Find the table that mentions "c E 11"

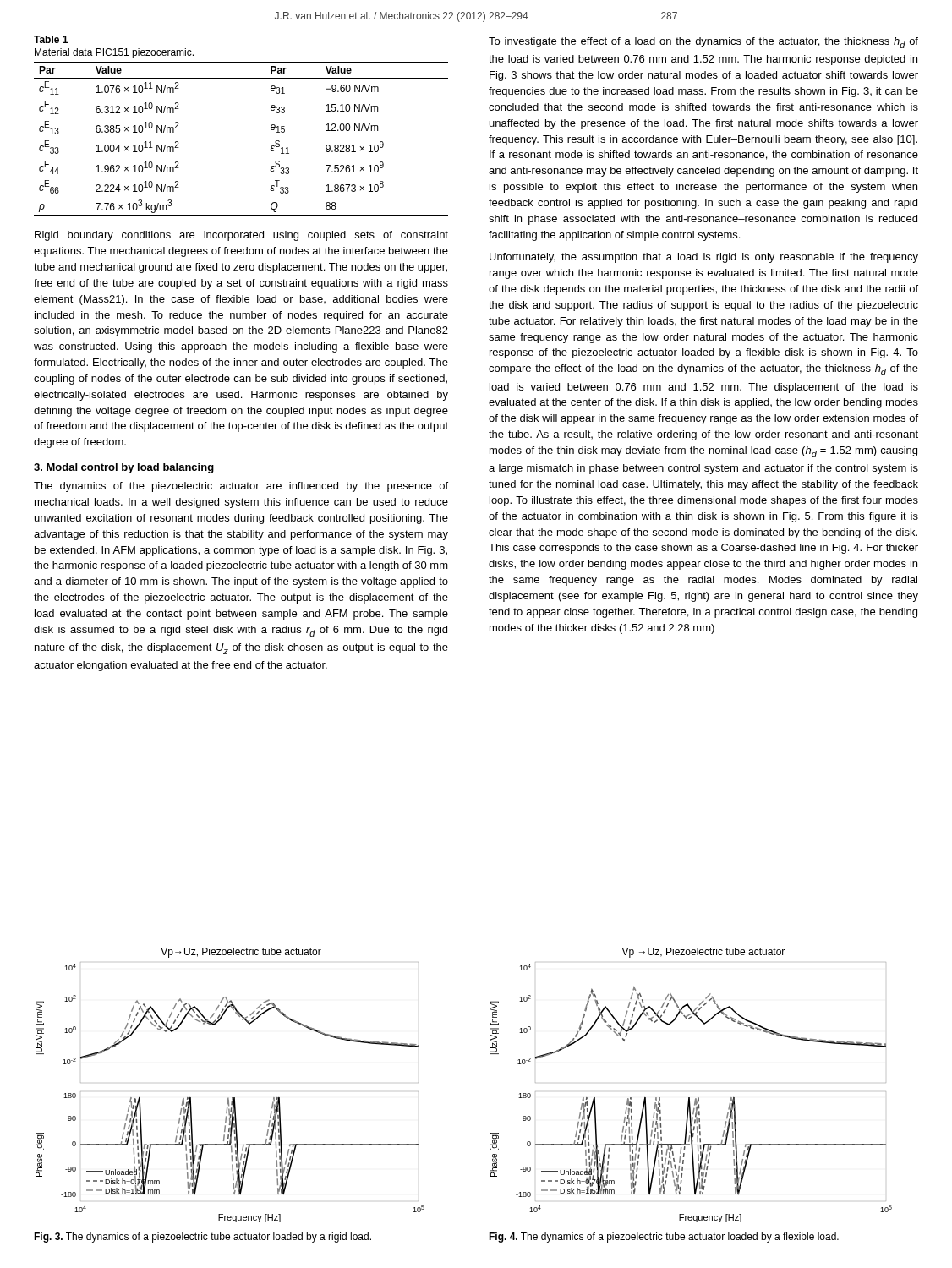coord(241,125)
